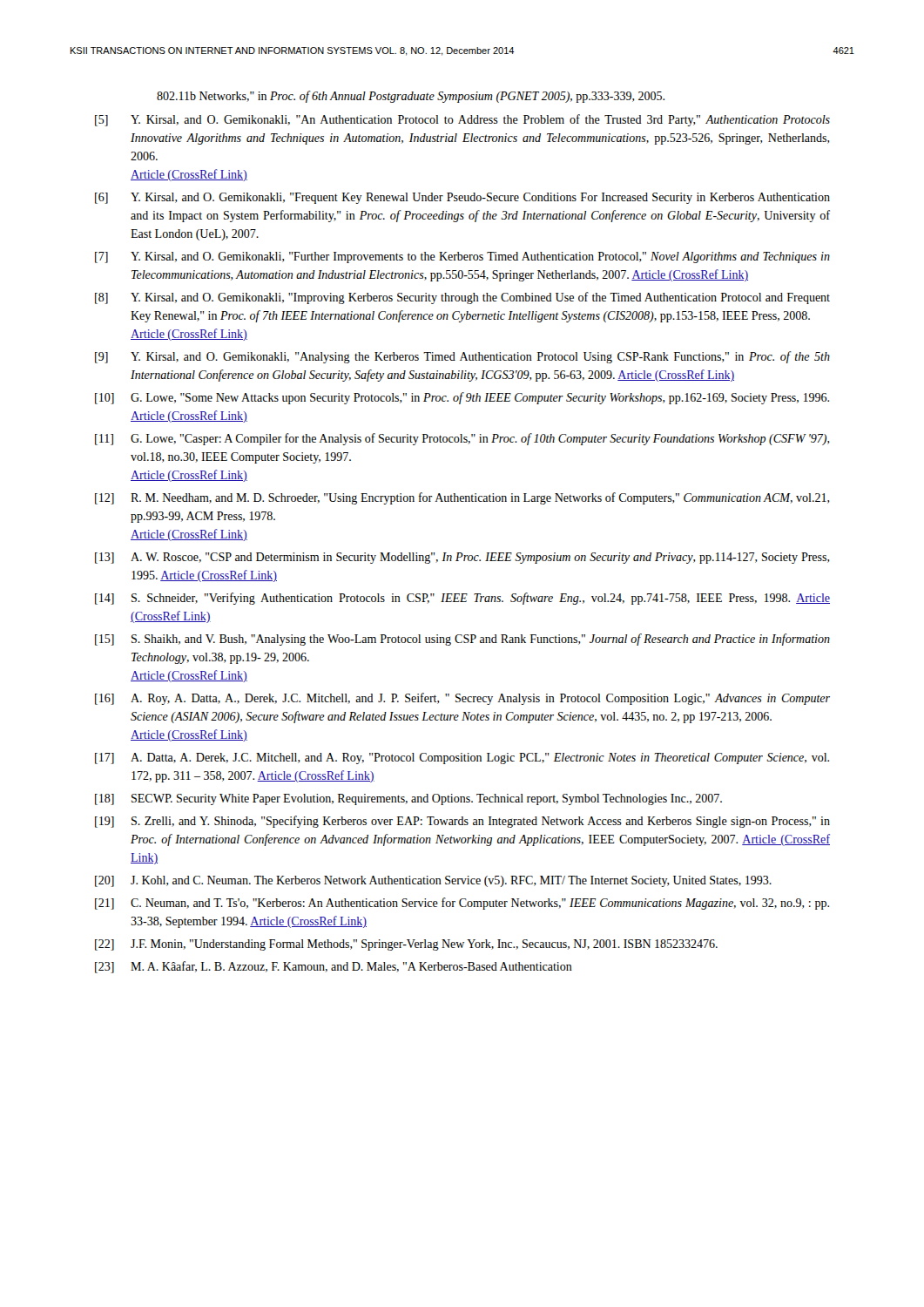
Task: Find the list item containing "[10] G. Lowe, "Some New Attacks upon"
Action: tap(462, 407)
